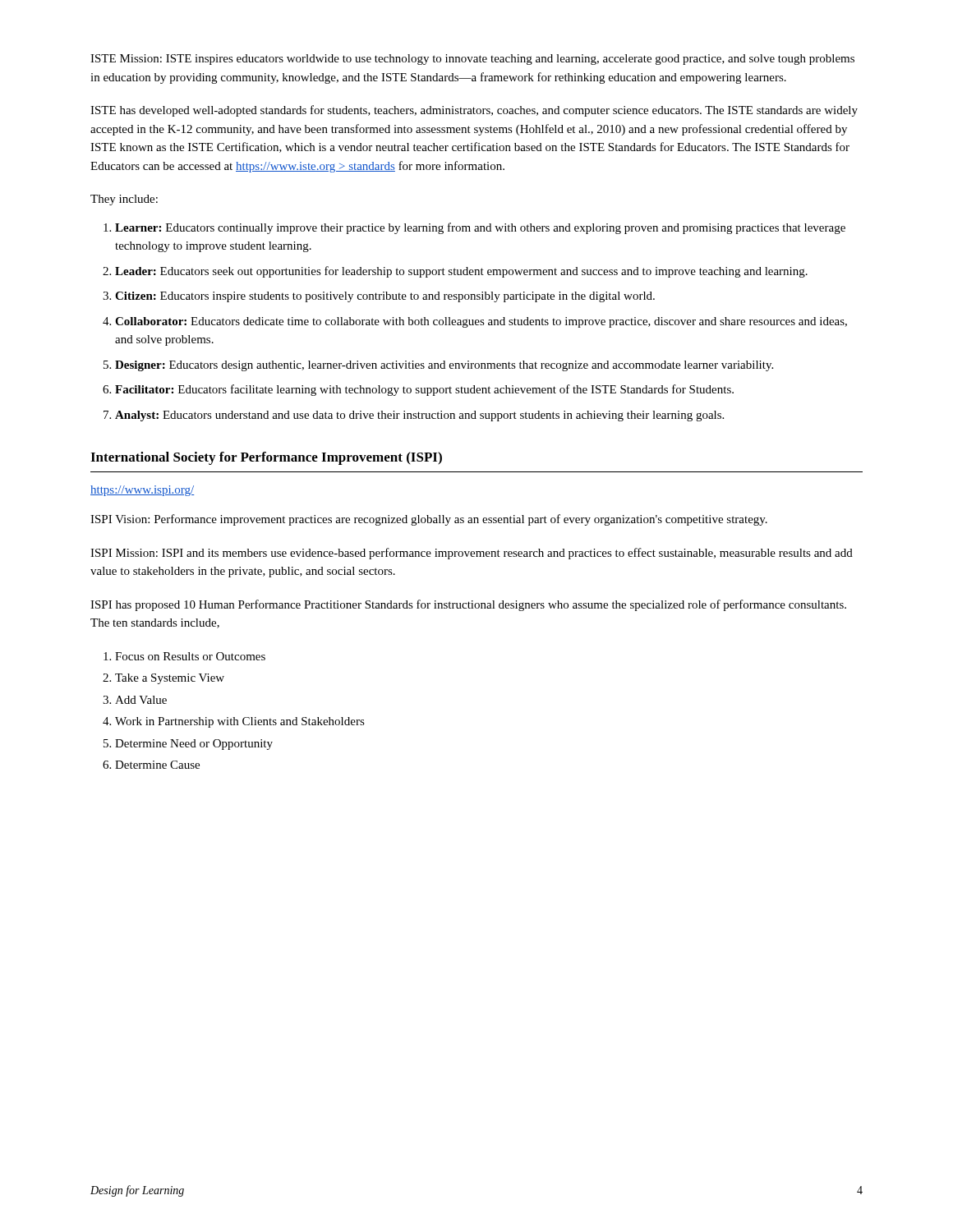This screenshot has width=953, height=1232.
Task: Locate the element starting "Take a Systemic View"
Action: [x=170, y=678]
